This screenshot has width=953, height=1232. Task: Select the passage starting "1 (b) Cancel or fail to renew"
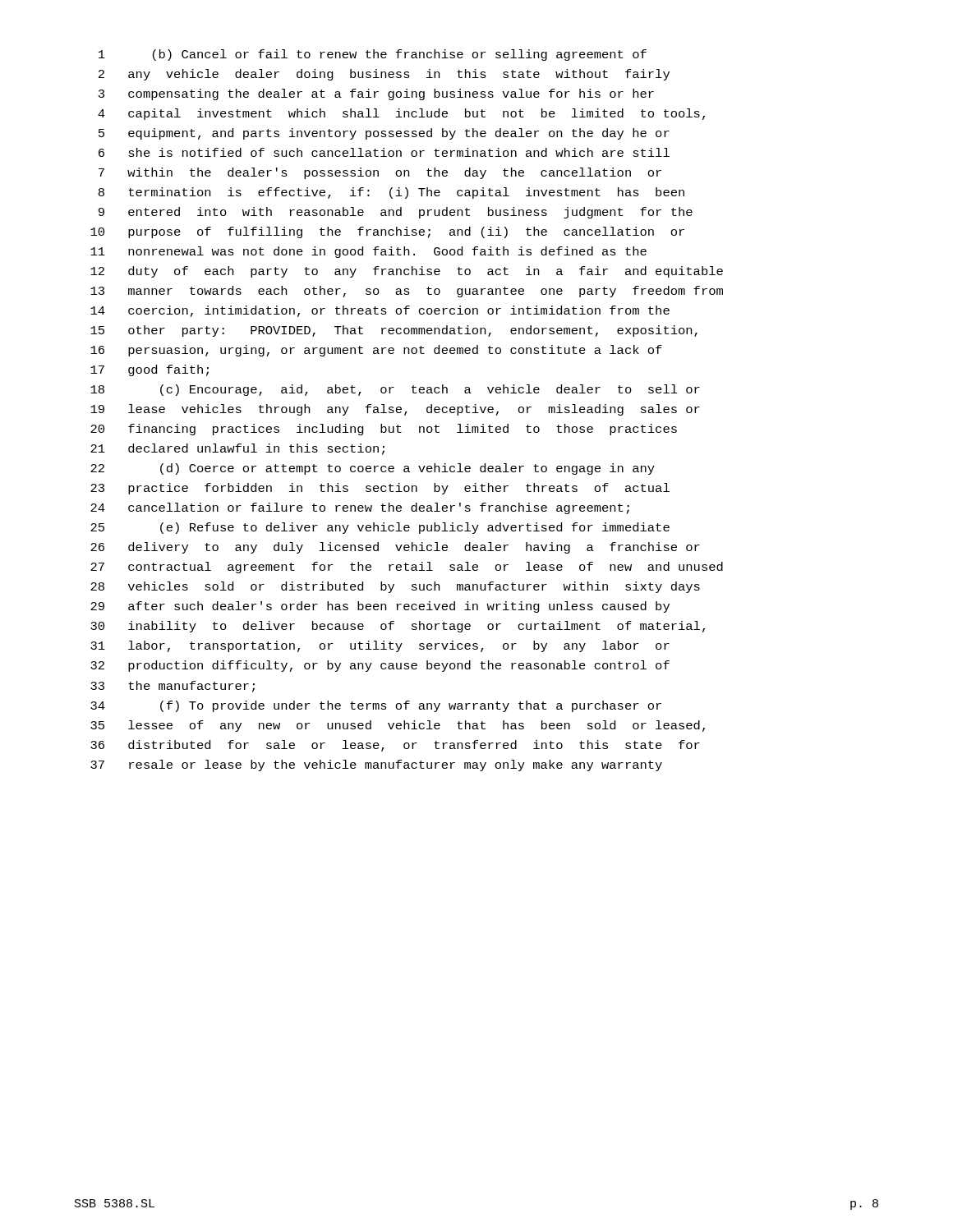pos(476,213)
